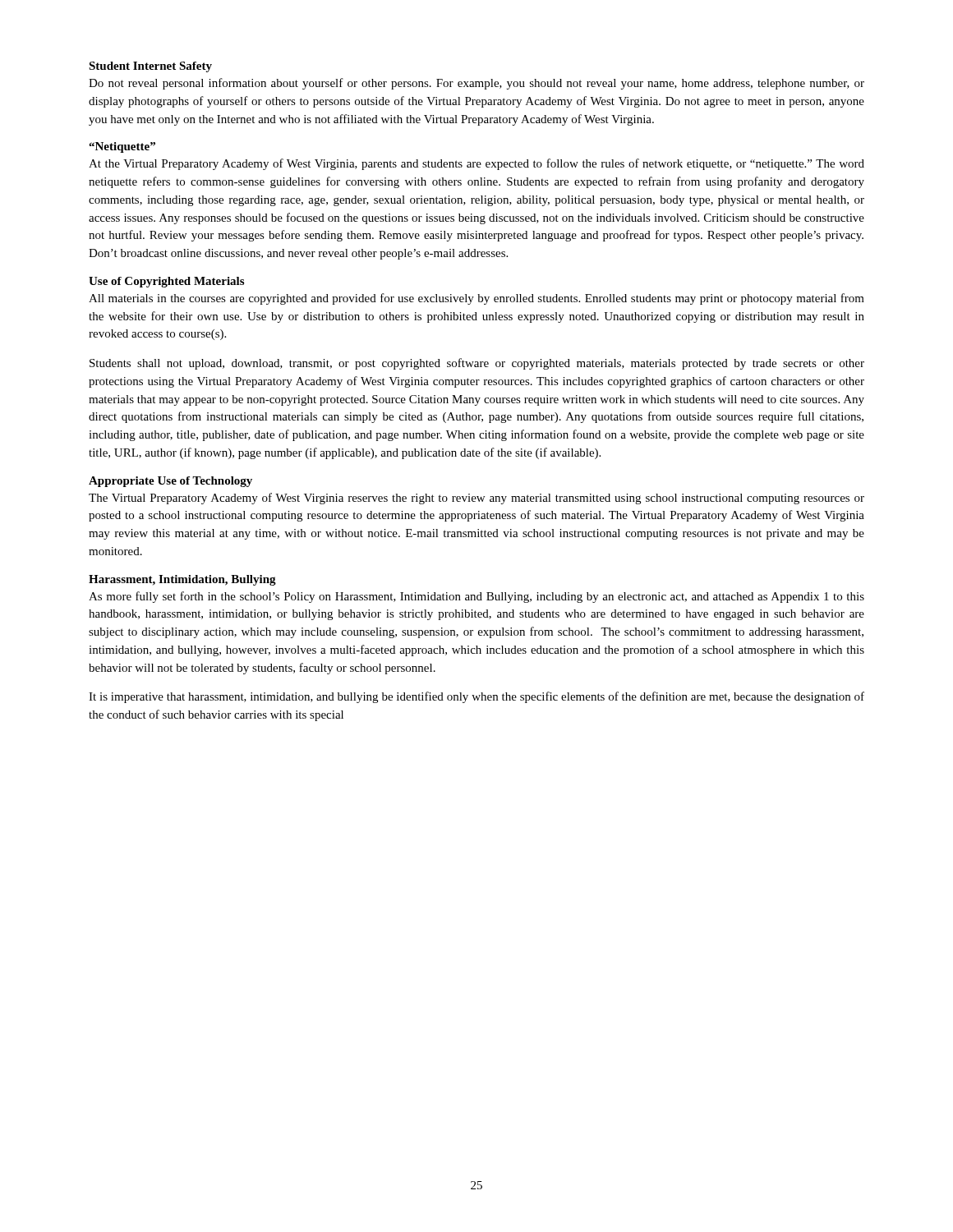Viewport: 953px width, 1232px height.
Task: Locate the block of text that opens with "It is imperative that"
Action: (x=476, y=706)
